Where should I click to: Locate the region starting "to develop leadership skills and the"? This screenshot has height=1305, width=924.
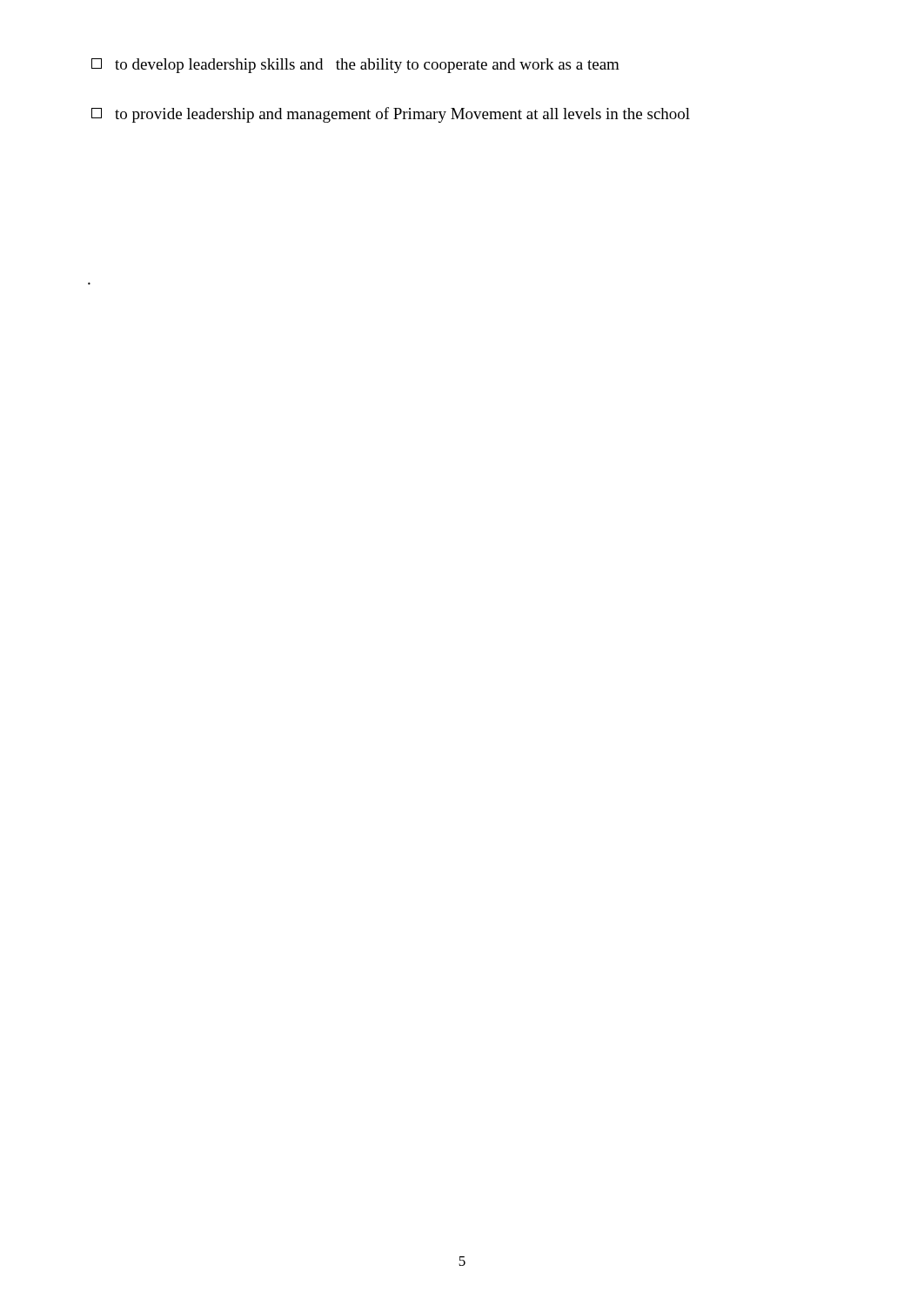pyautogui.click(x=462, y=65)
